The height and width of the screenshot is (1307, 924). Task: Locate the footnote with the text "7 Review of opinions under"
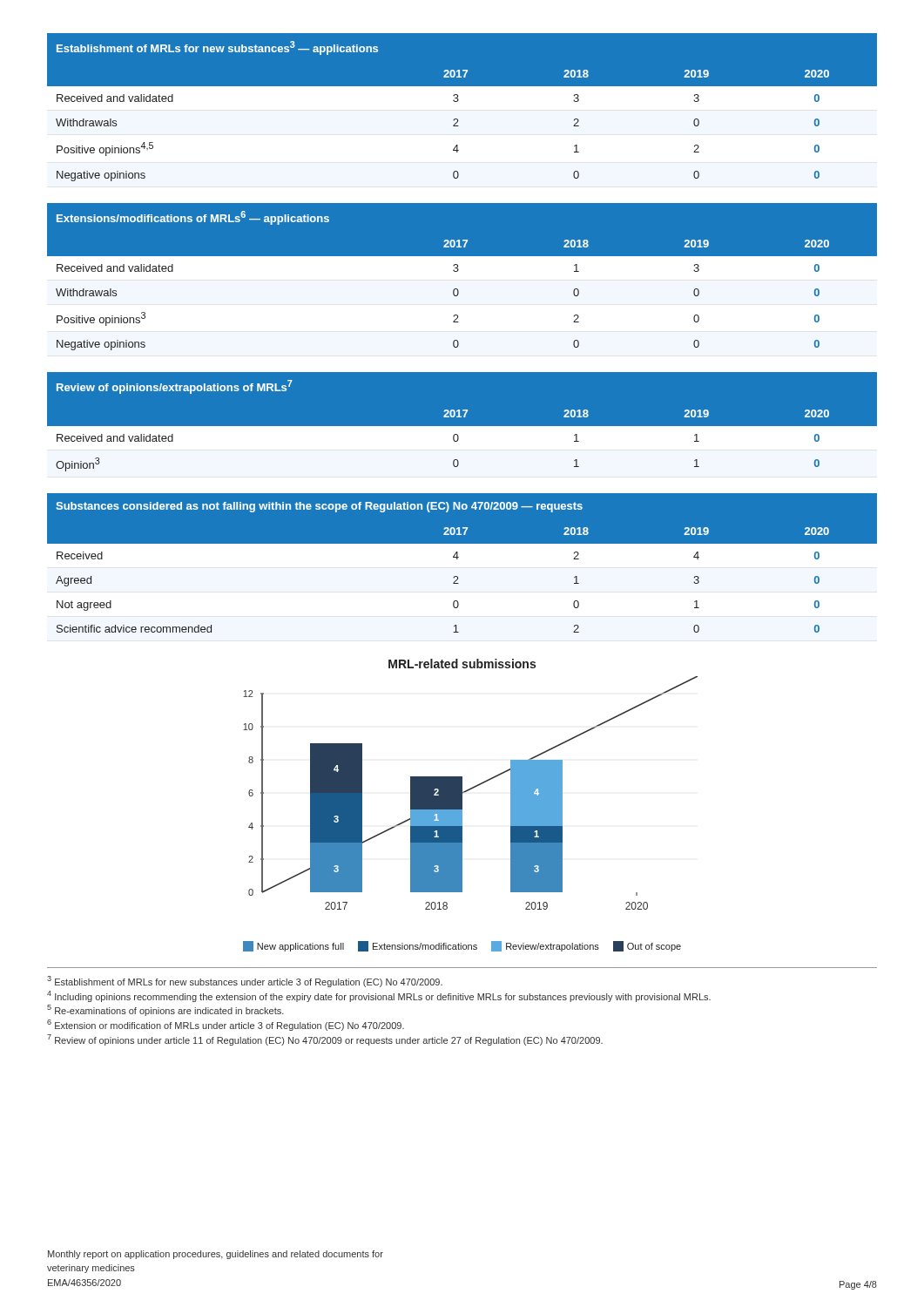tap(462, 1039)
